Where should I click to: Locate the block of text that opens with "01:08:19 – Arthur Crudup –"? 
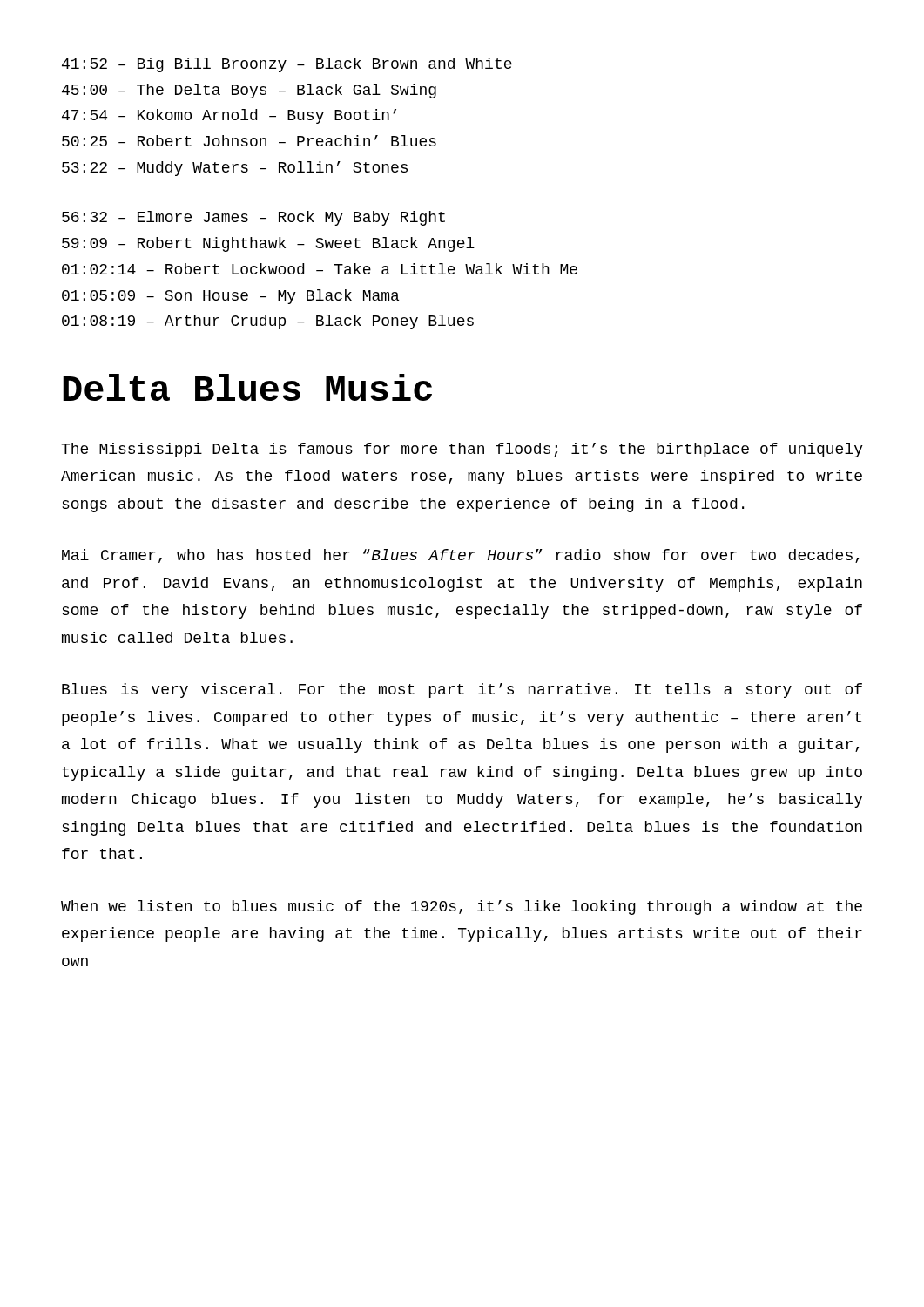[x=268, y=322]
